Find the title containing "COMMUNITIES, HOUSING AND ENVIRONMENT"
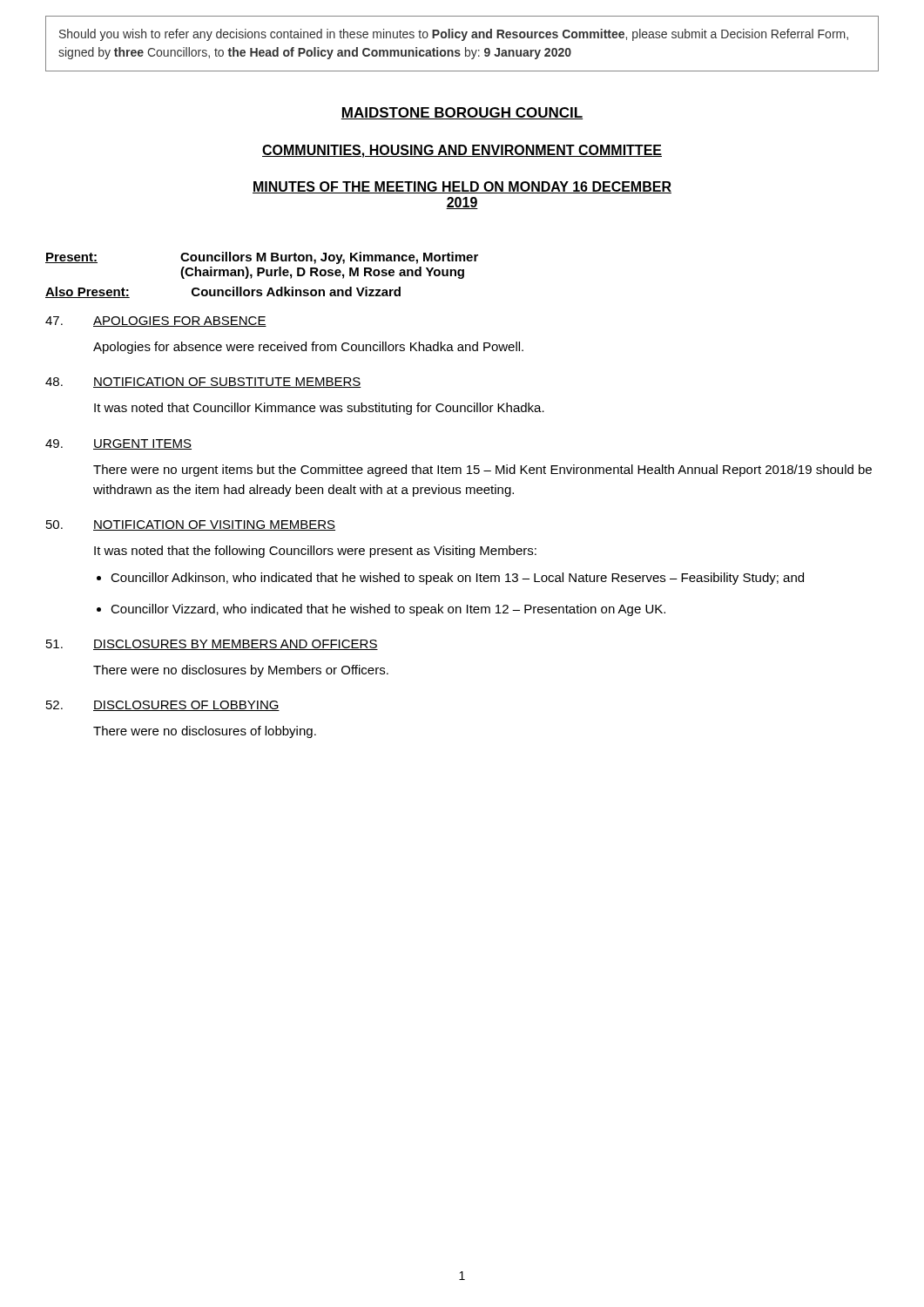The height and width of the screenshot is (1307, 924). [462, 151]
